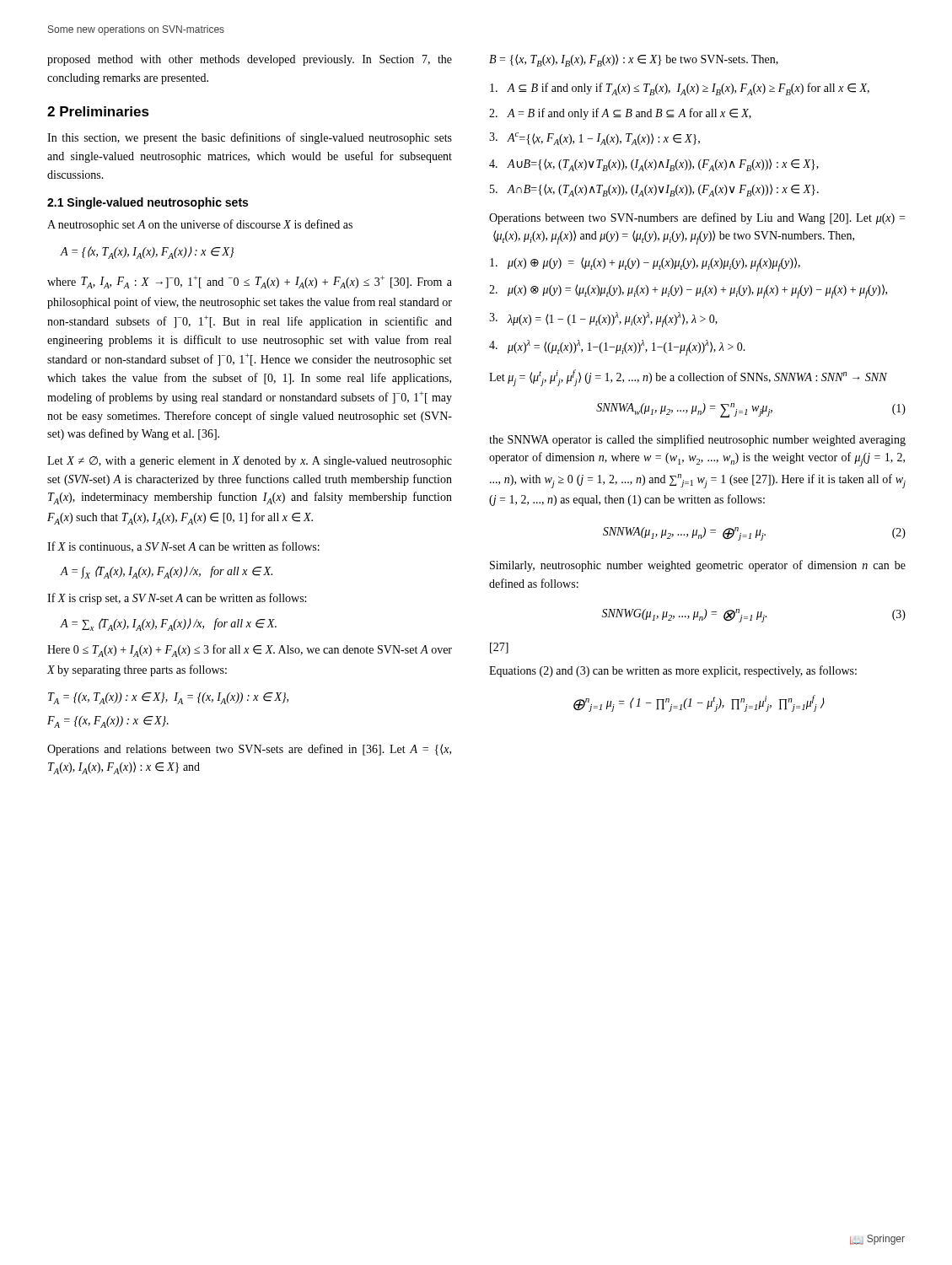The image size is (952, 1265).
Task: Find the text block with the text "Similarly, neutrosophic number weighted geometric operator of"
Action: pos(697,574)
